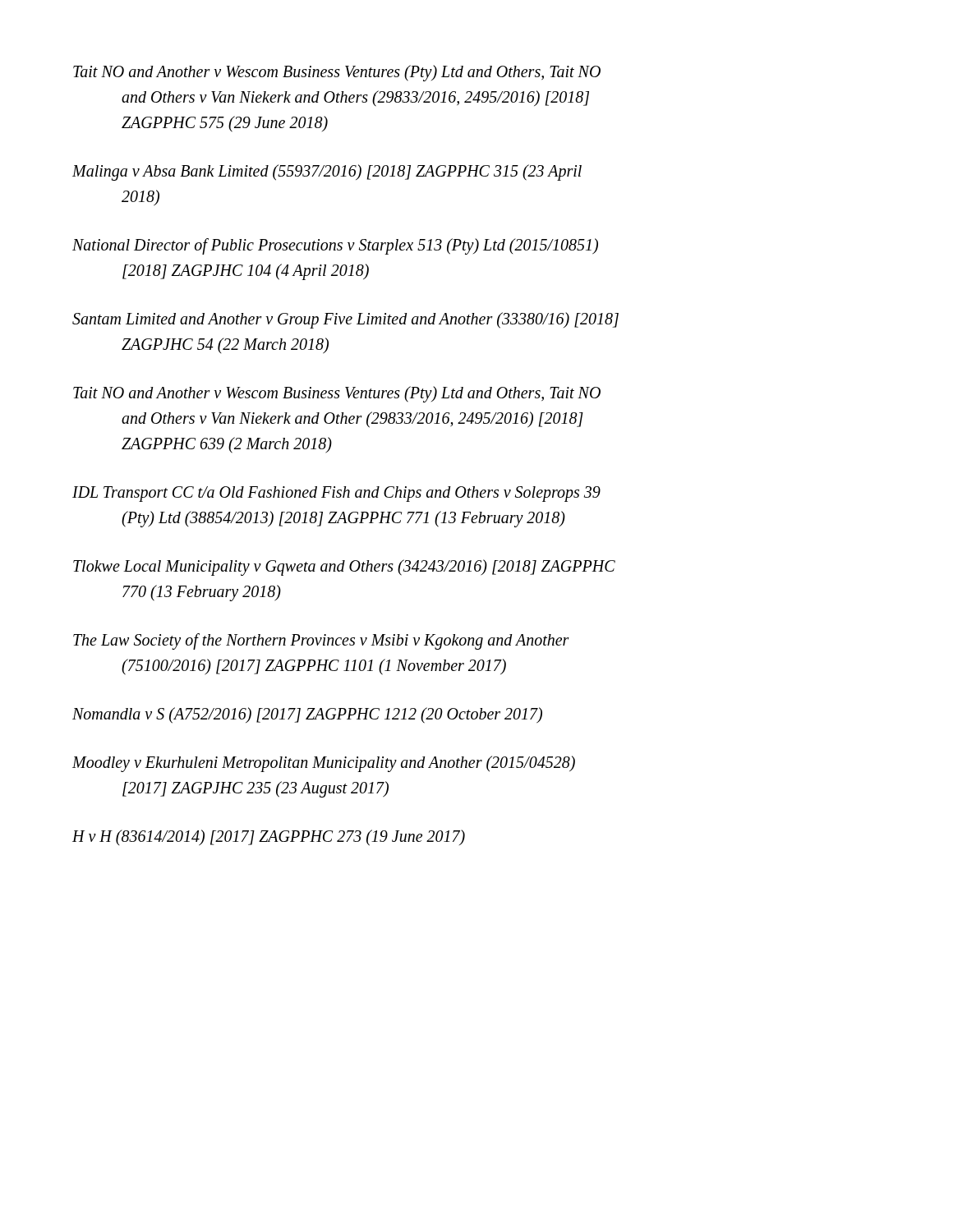Find the list item that reads "Malinga v Absa"

(476, 186)
